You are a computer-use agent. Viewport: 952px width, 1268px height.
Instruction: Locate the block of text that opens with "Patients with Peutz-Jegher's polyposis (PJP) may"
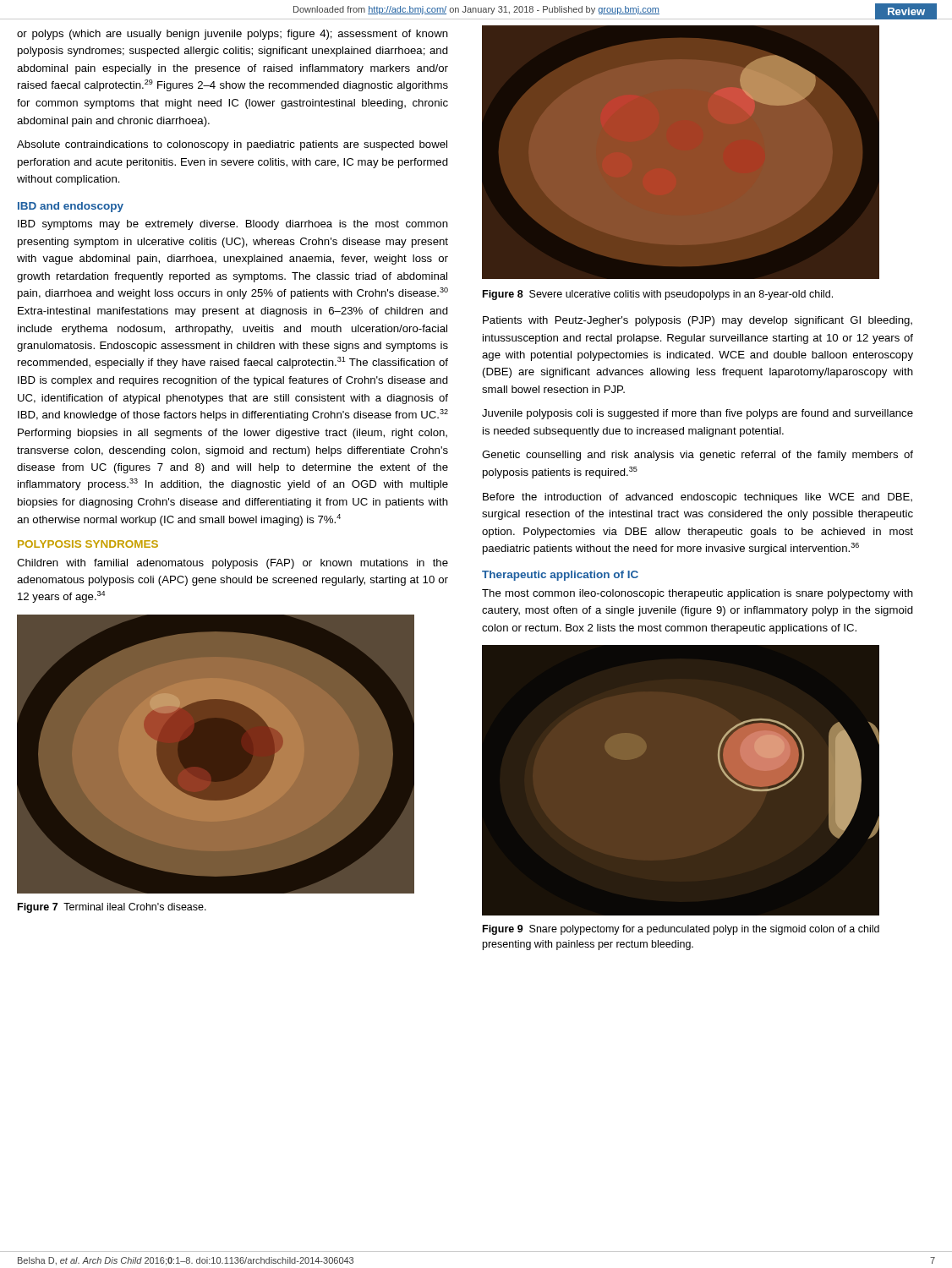coord(697,355)
